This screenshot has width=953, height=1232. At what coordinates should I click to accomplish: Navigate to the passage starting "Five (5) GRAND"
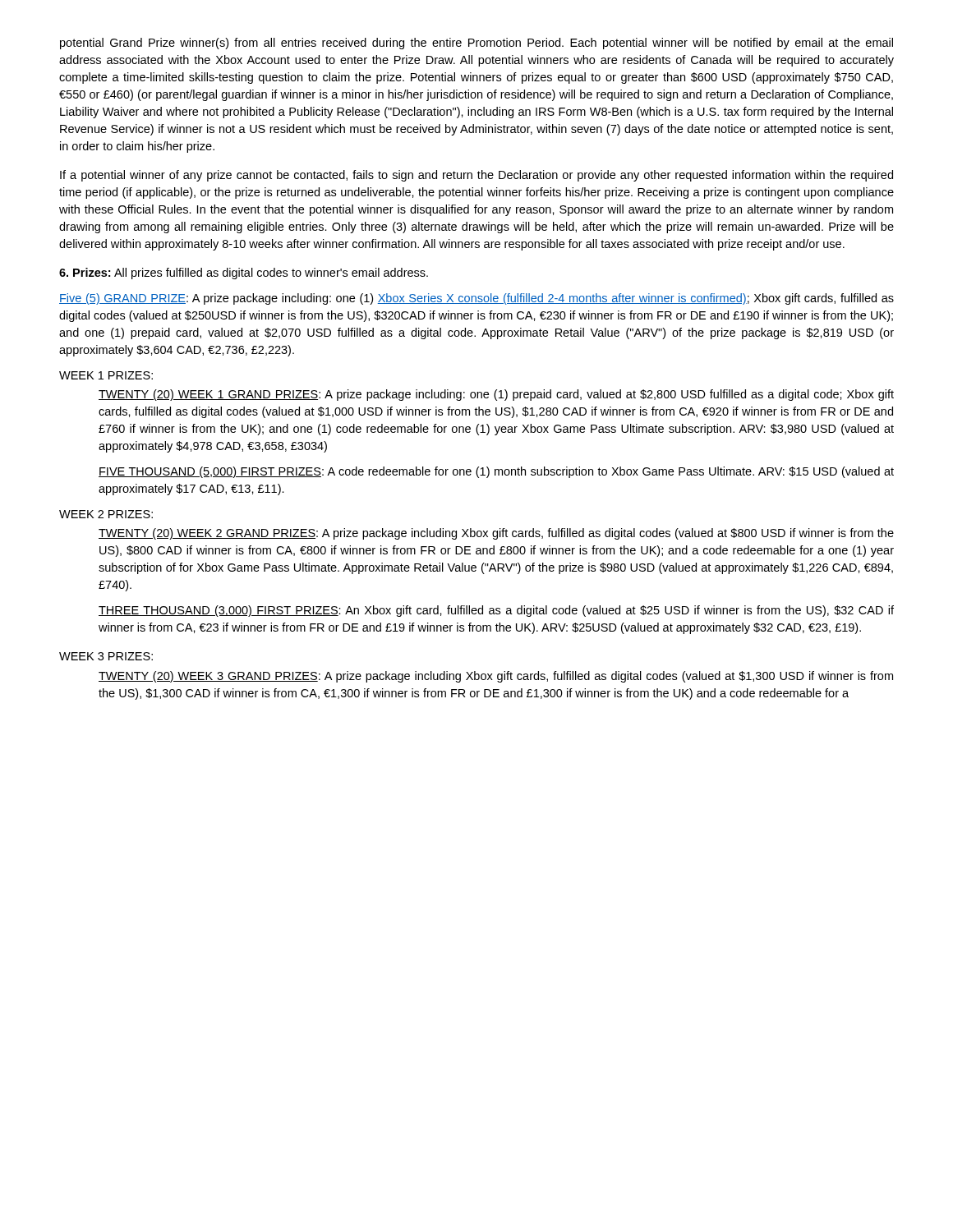(x=476, y=324)
